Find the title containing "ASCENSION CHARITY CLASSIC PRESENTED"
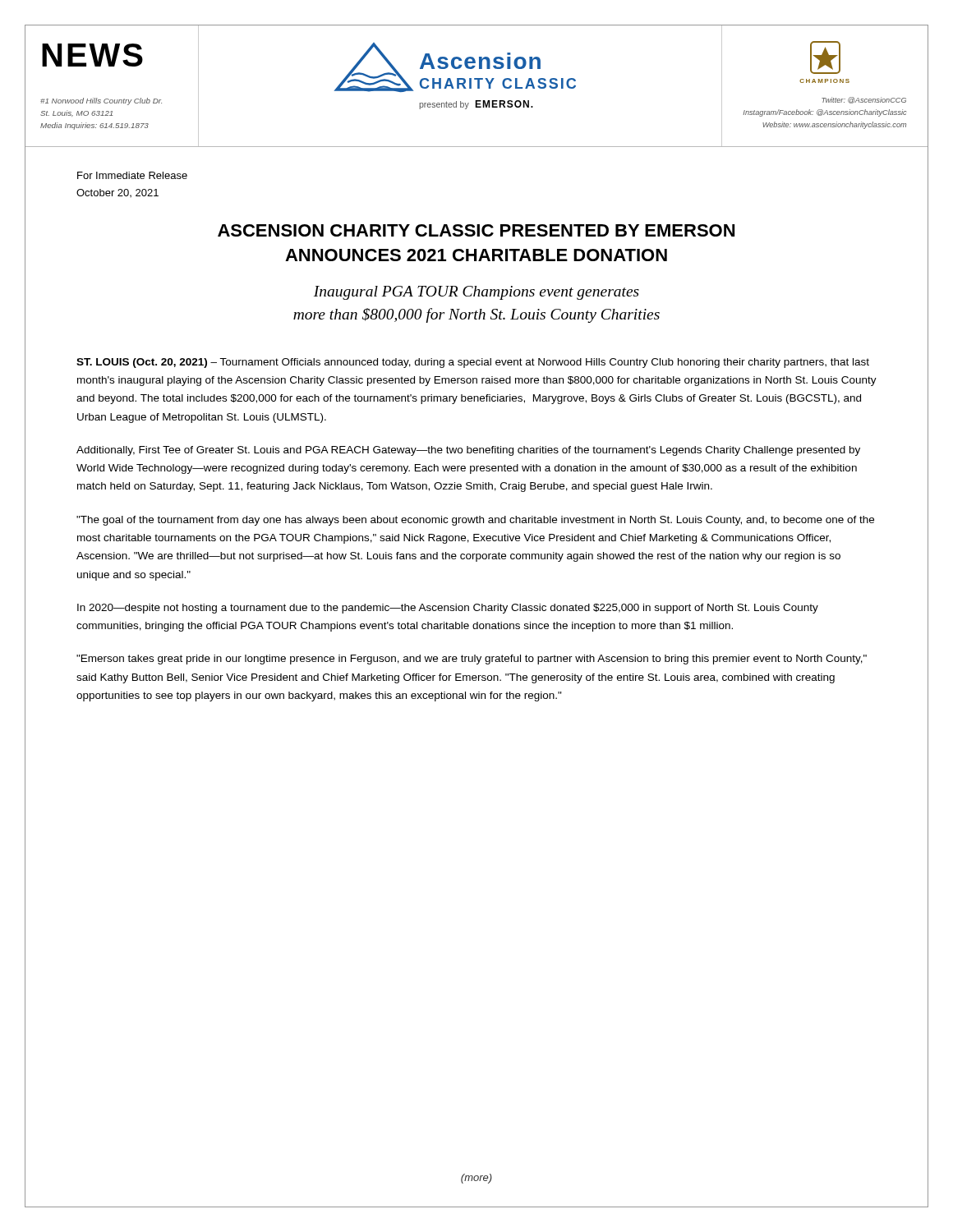 pyautogui.click(x=476, y=242)
